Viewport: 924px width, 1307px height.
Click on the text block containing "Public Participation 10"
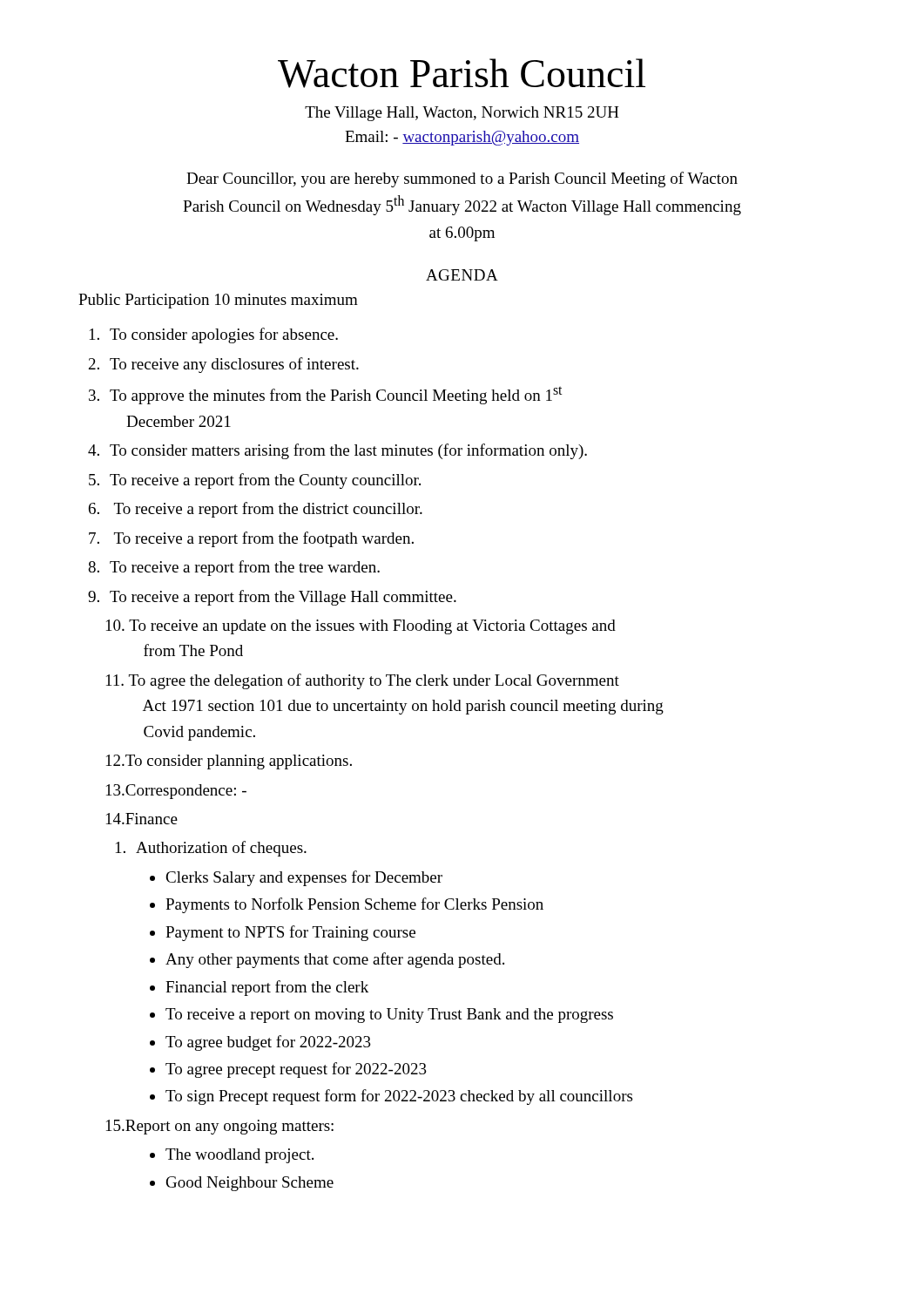coord(218,300)
